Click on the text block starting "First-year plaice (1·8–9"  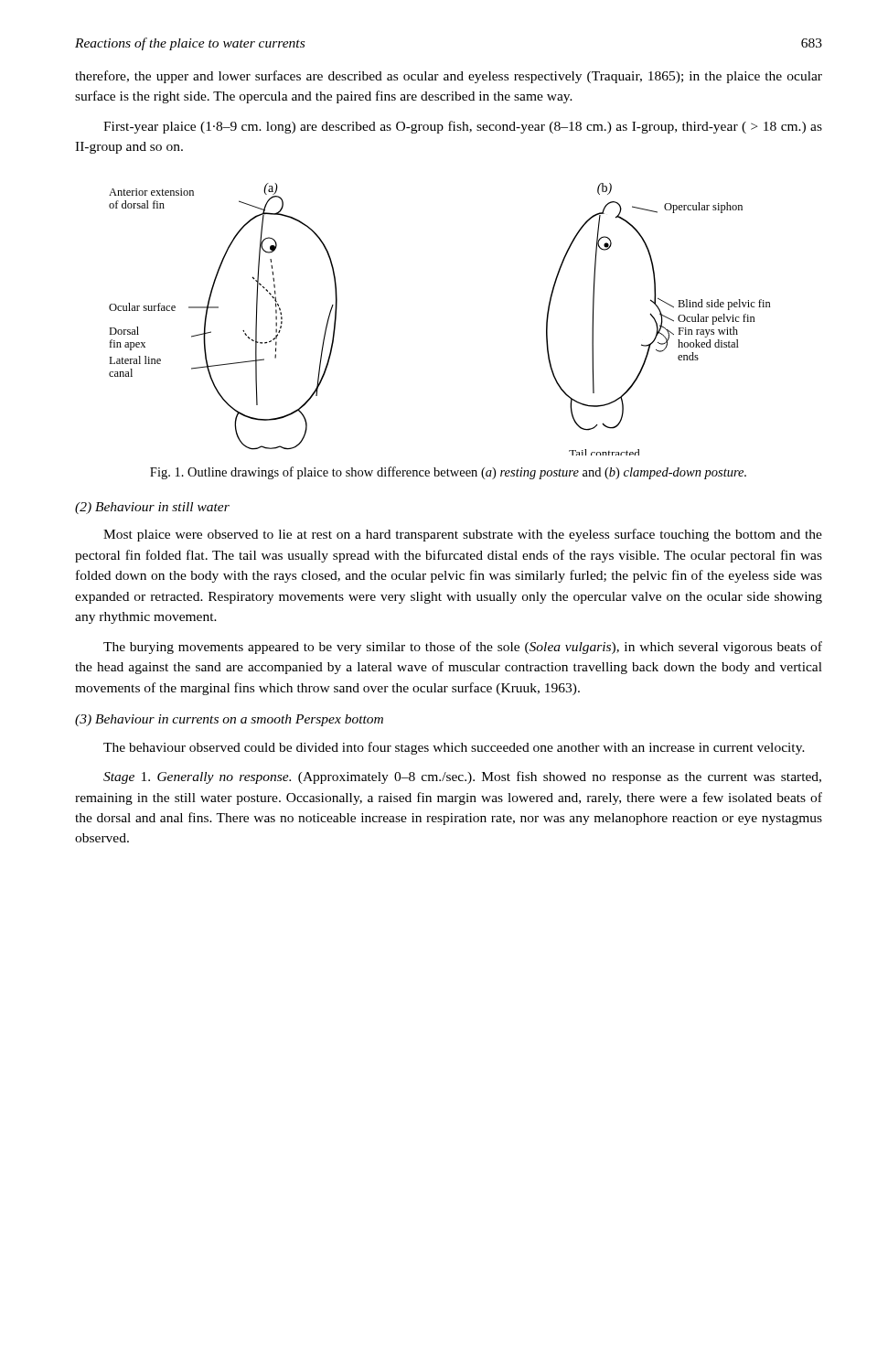pyautogui.click(x=449, y=137)
